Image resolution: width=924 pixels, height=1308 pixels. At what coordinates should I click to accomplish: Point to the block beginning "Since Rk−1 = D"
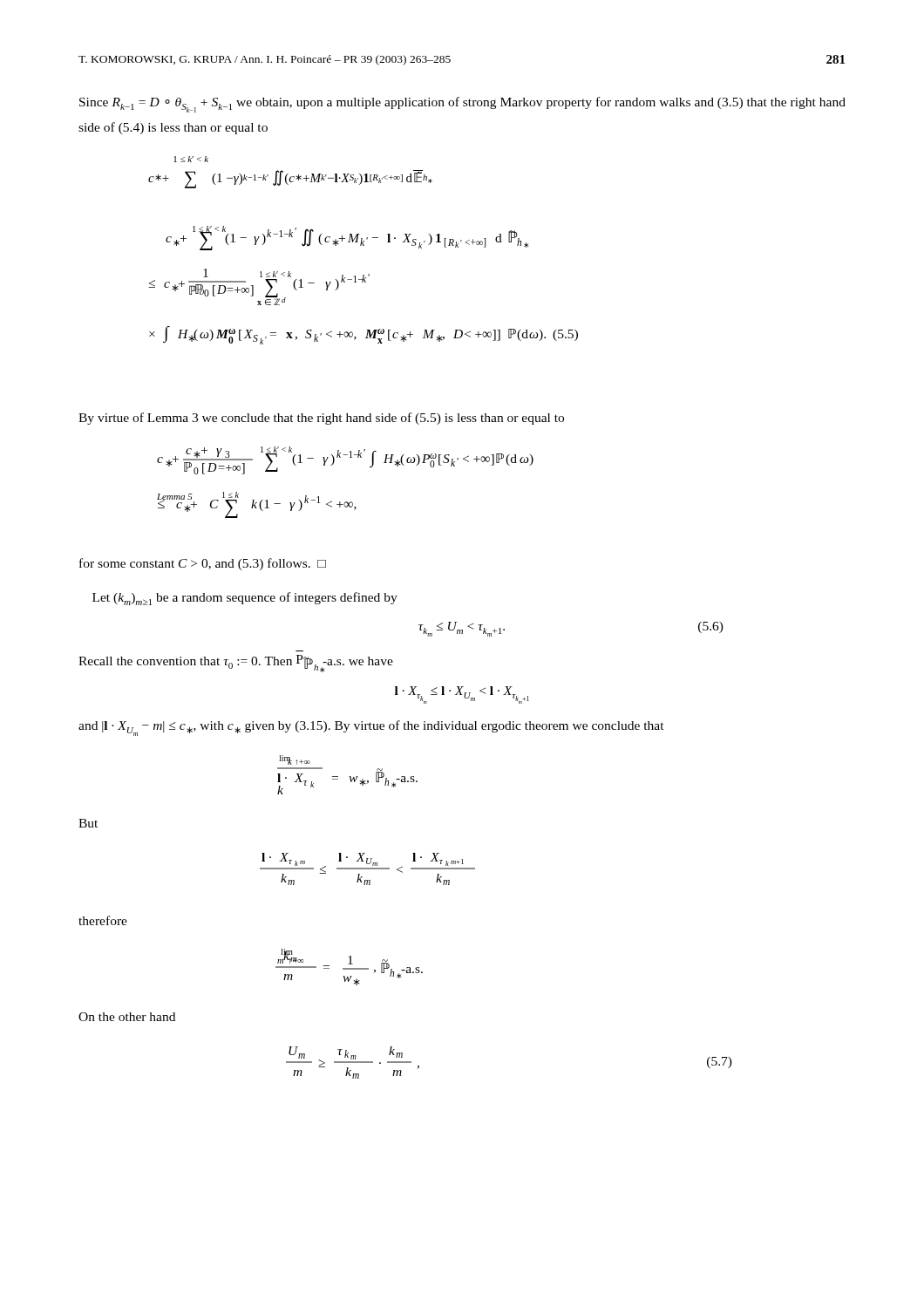pyautogui.click(x=462, y=114)
